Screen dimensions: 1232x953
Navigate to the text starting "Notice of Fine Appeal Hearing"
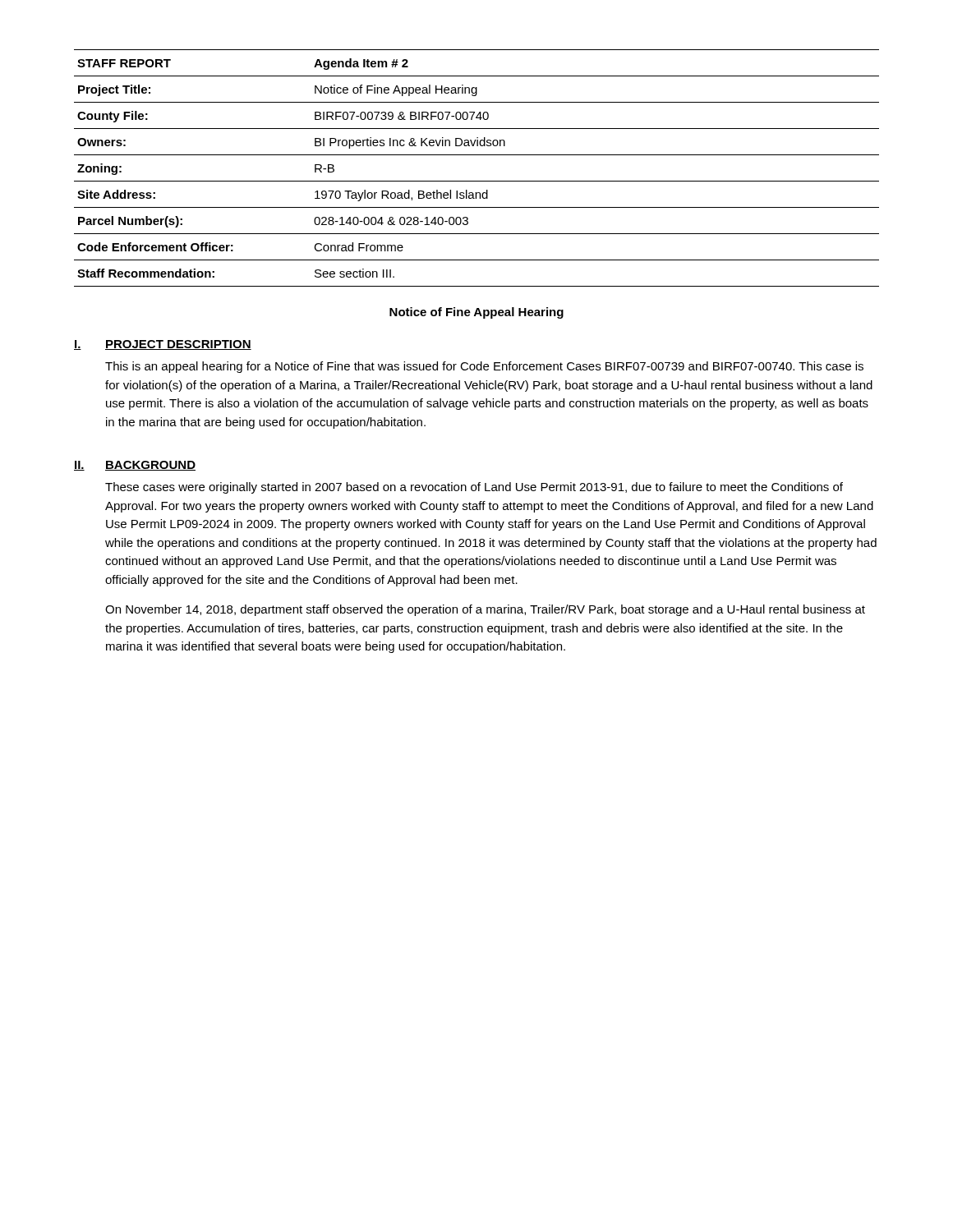tap(476, 312)
